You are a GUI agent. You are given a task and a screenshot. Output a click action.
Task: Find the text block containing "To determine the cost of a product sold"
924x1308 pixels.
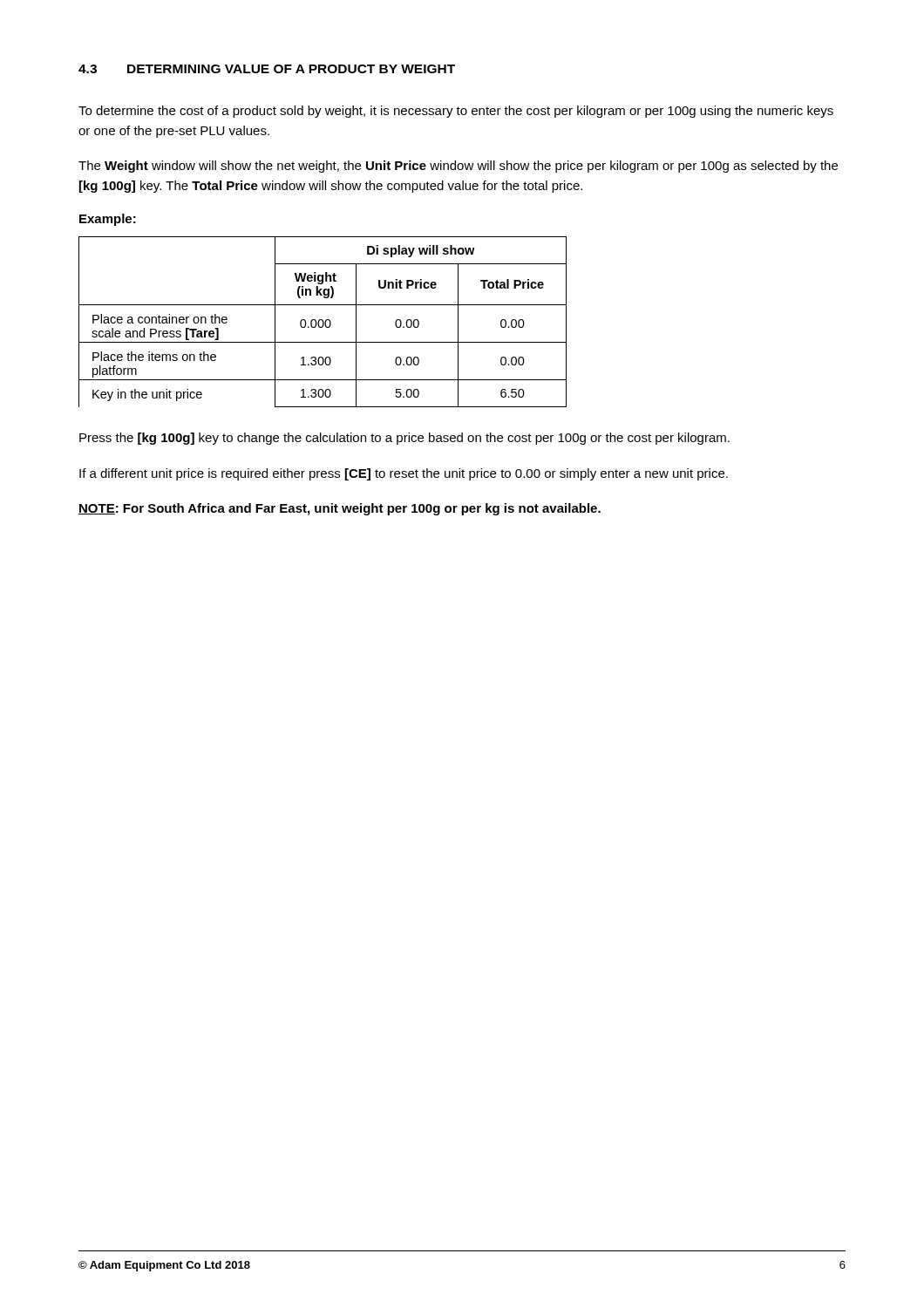pos(456,120)
